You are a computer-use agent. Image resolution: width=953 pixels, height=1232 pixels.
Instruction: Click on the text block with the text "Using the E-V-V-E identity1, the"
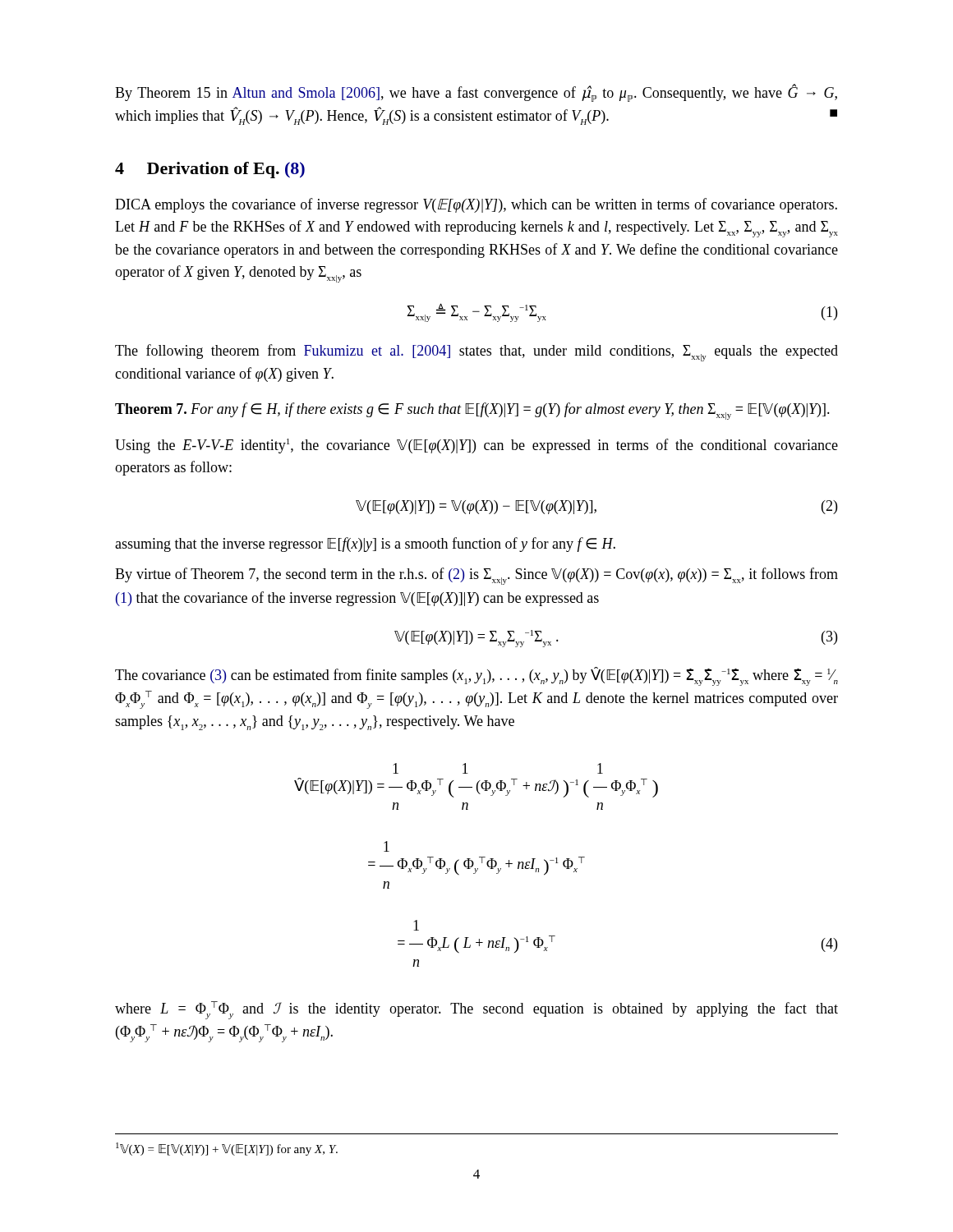[x=476, y=456]
